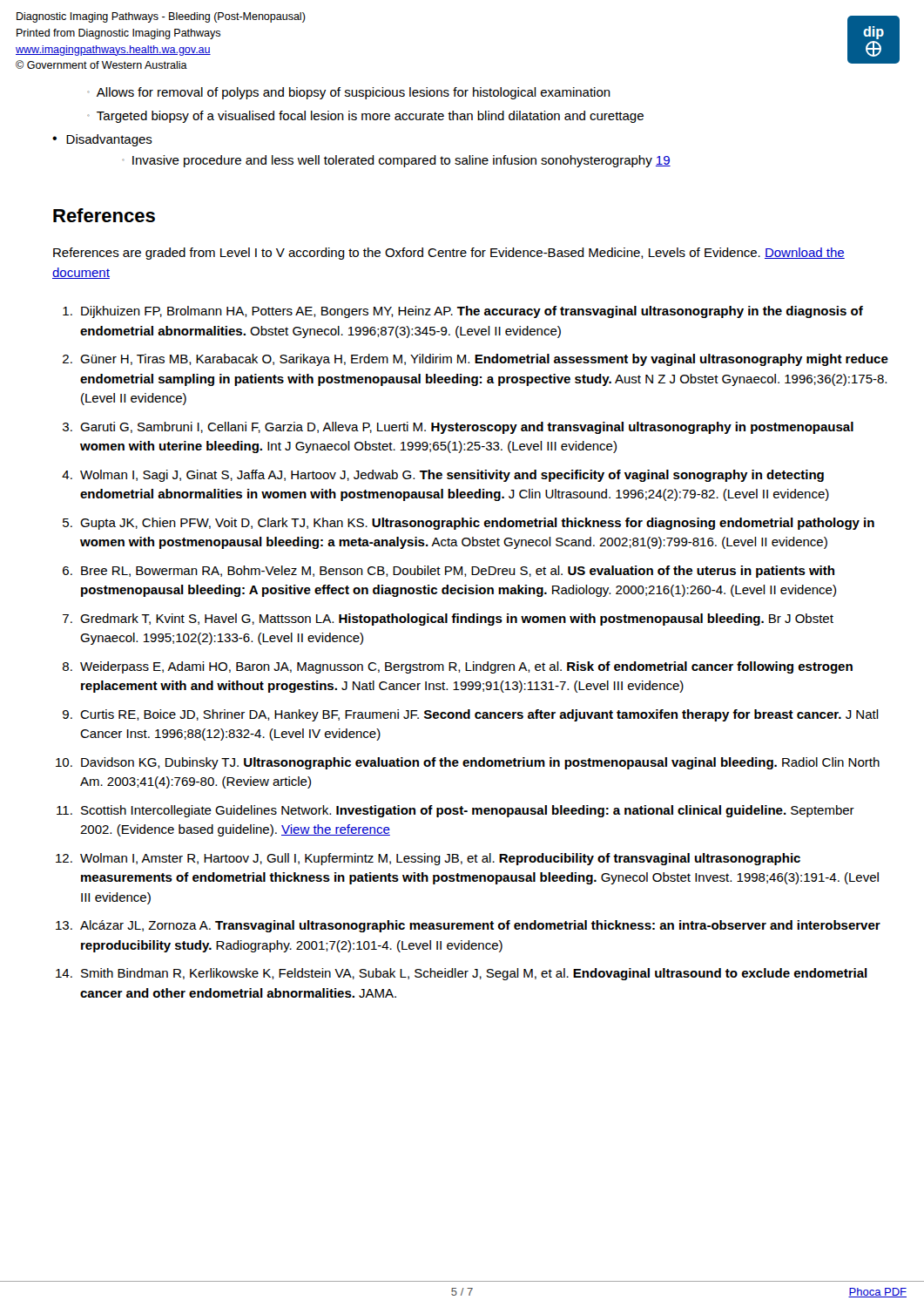Click on the element starting "References are graded"

pos(448,262)
